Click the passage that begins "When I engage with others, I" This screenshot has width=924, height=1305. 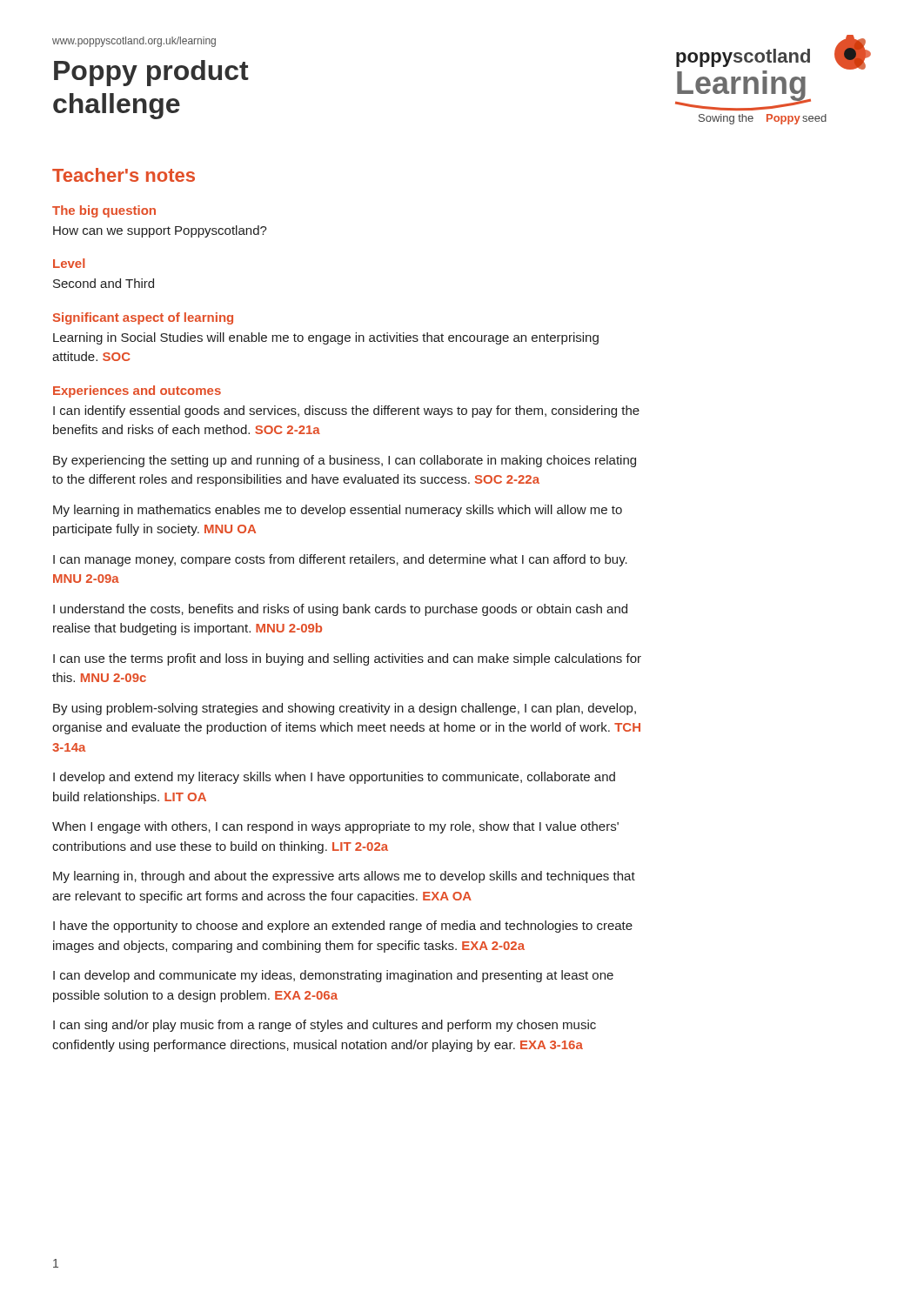pyautogui.click(x=336, y=836)
